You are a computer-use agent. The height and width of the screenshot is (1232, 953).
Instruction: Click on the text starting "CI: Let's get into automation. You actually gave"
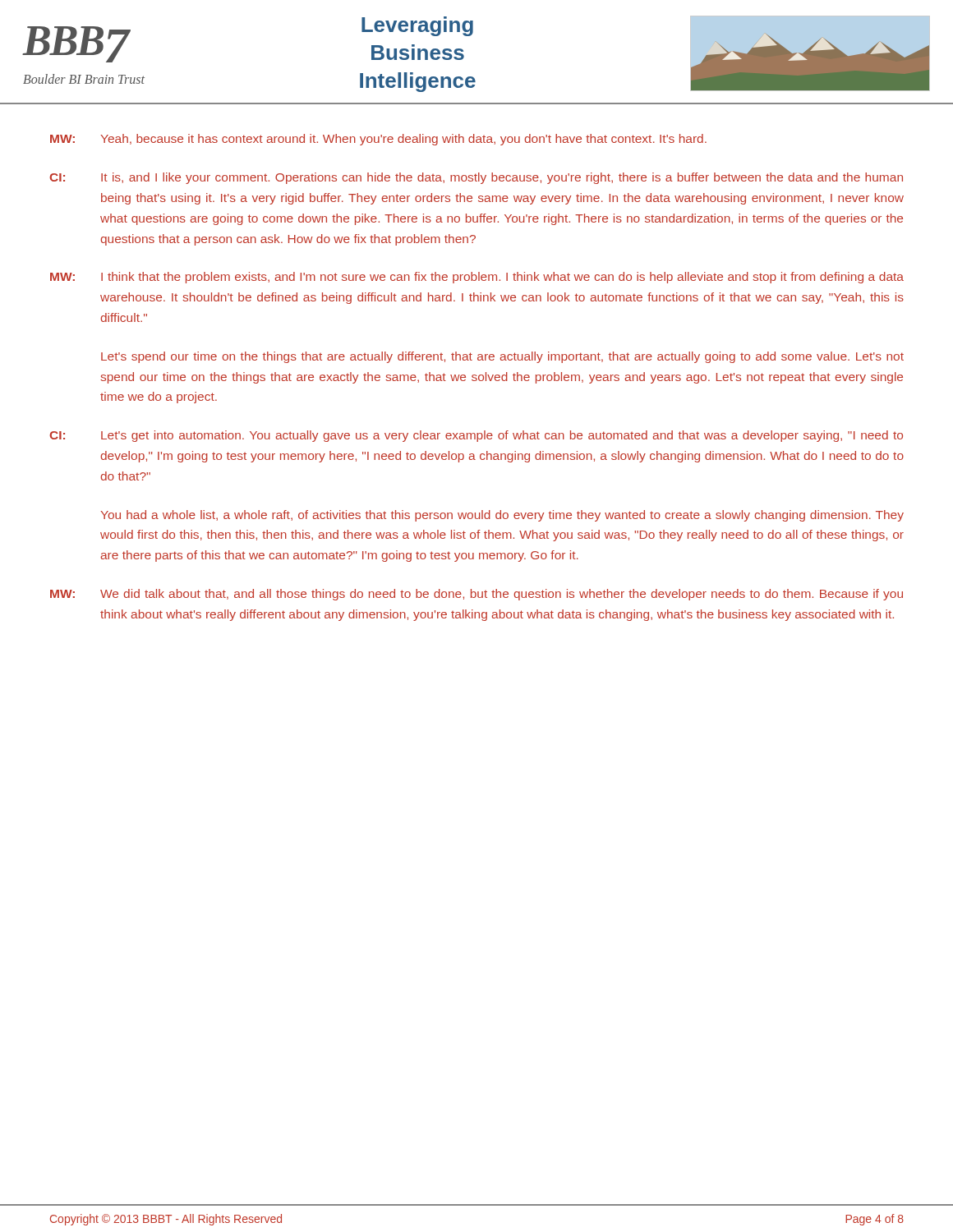pyautogui.click(x=476, y=456)
